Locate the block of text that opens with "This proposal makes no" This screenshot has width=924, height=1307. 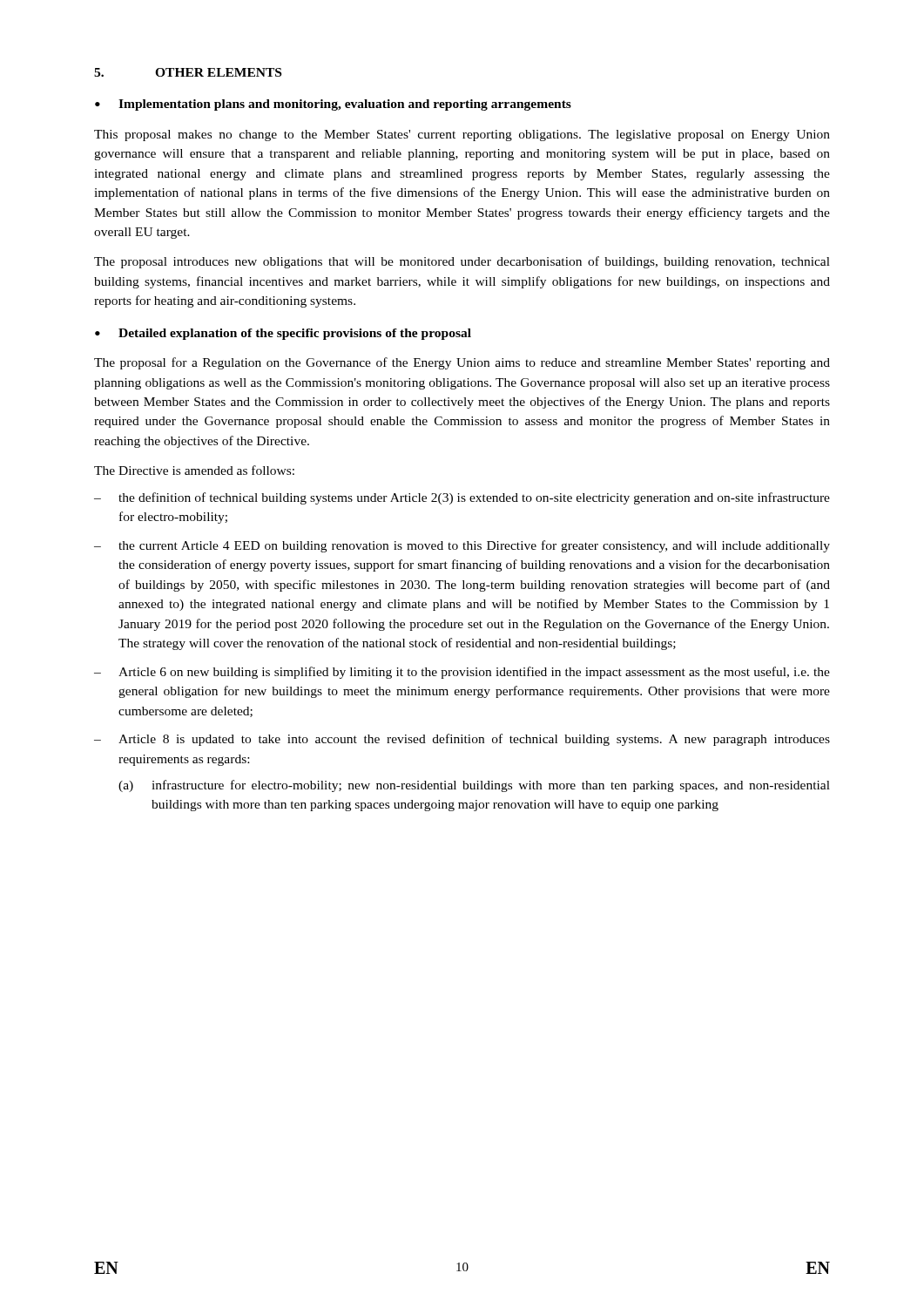click(x=462, y=183)
